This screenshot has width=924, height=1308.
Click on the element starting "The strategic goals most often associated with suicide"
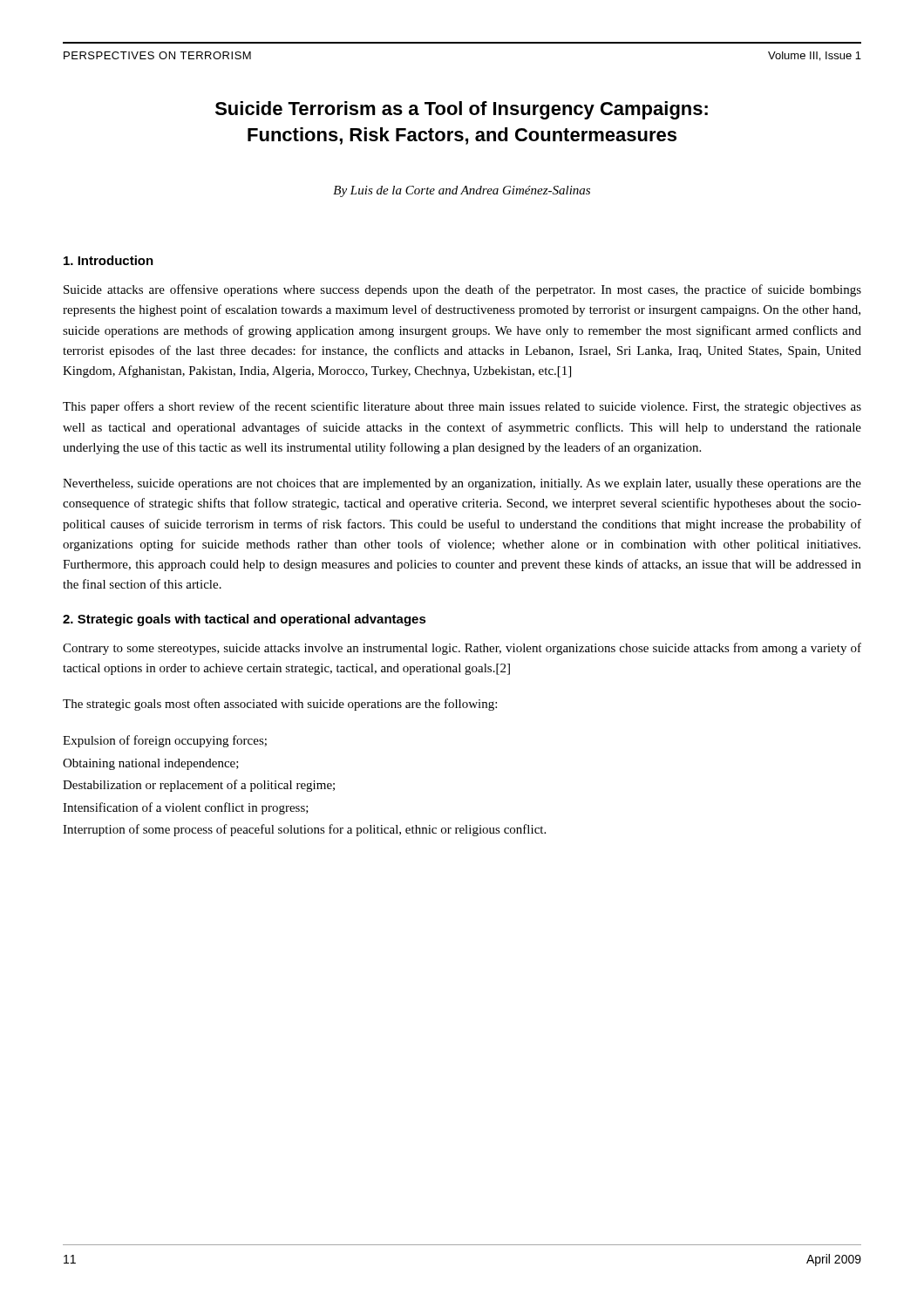pos(280,704)
